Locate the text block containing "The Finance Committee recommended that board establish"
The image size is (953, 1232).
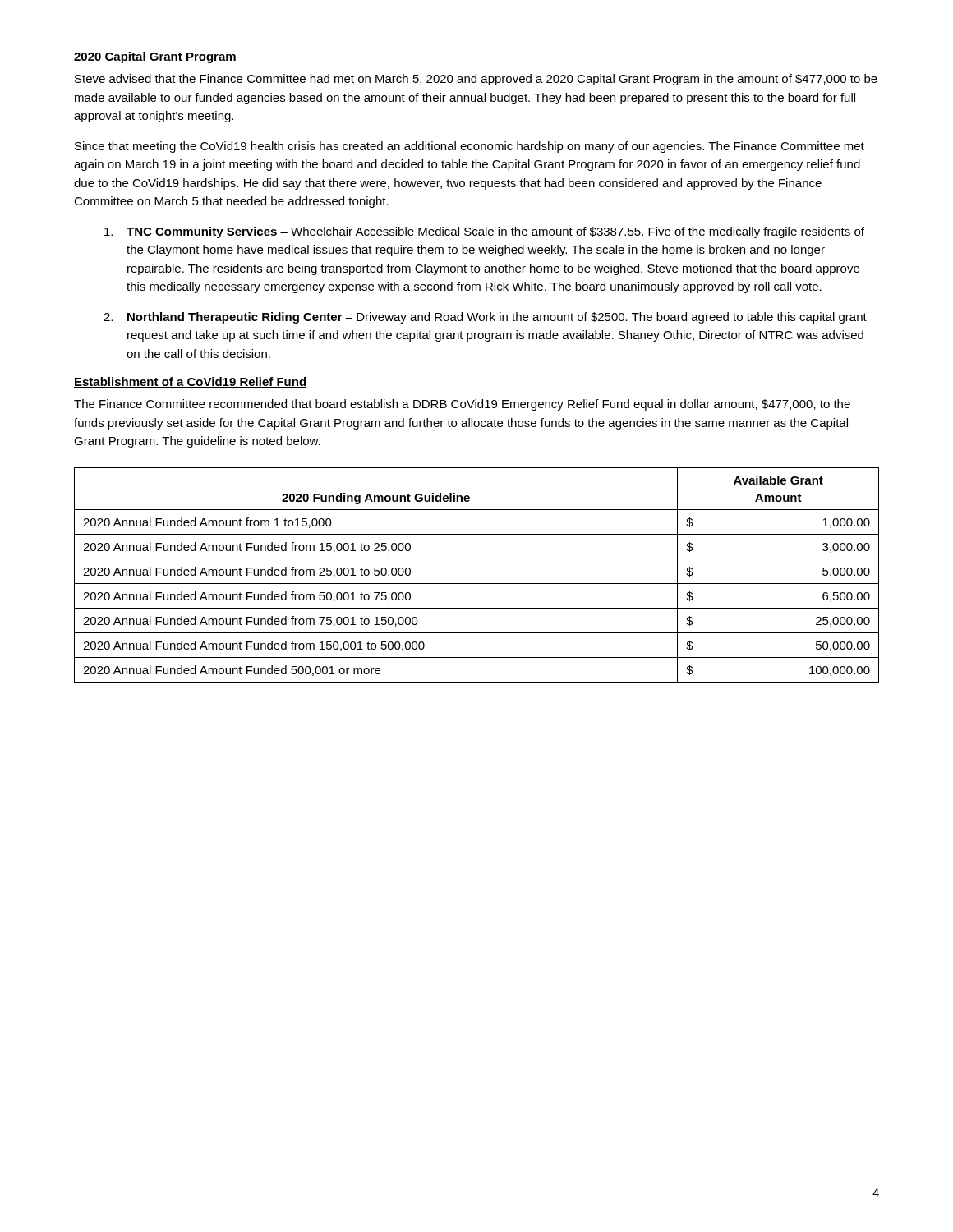pyautogui.click(x=462, y=422)
